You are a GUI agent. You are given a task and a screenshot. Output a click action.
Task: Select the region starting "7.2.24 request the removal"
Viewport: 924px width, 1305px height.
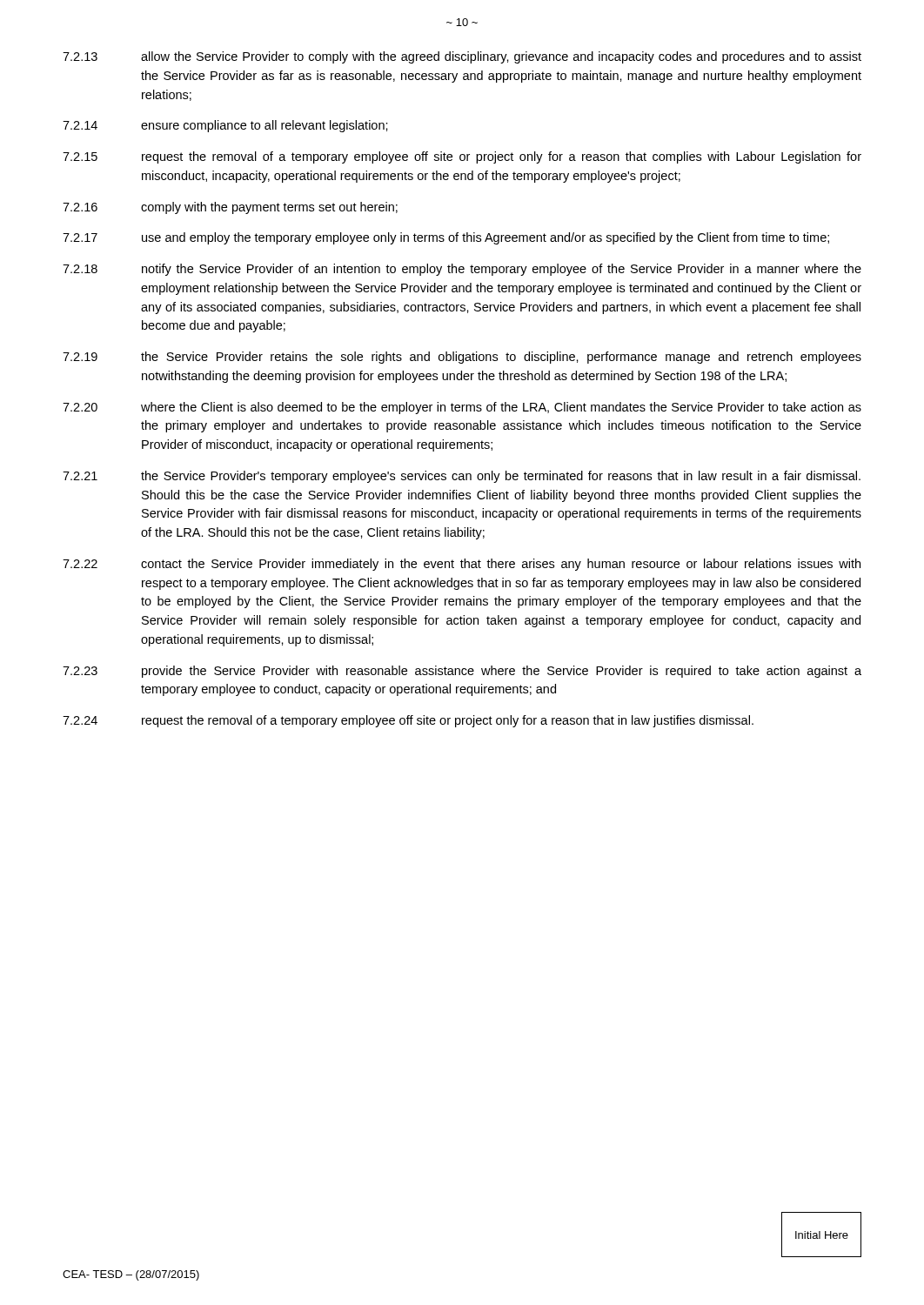(x=462, y=721)
